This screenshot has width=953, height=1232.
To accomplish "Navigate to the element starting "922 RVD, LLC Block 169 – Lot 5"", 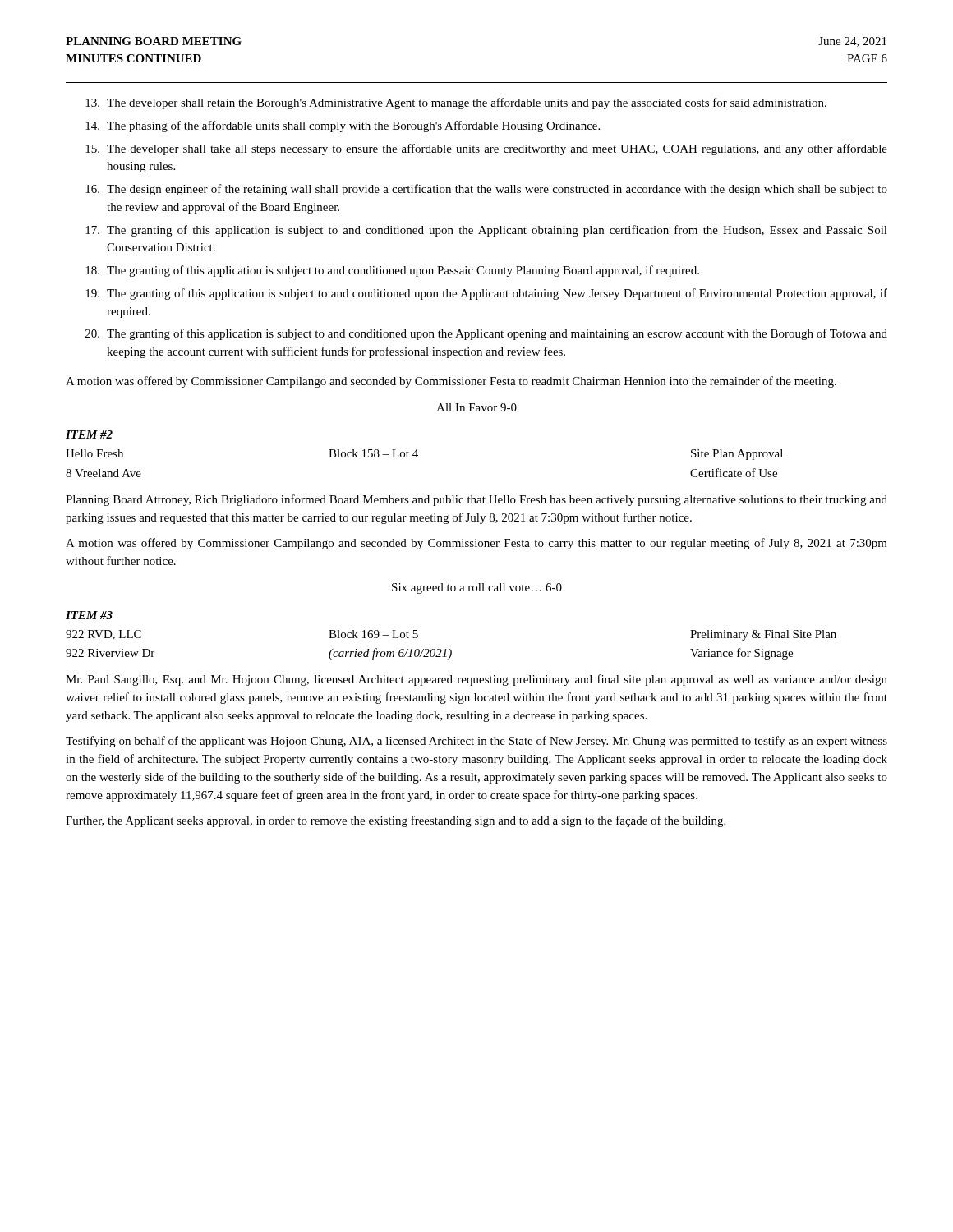I will (x=451, y=645).
